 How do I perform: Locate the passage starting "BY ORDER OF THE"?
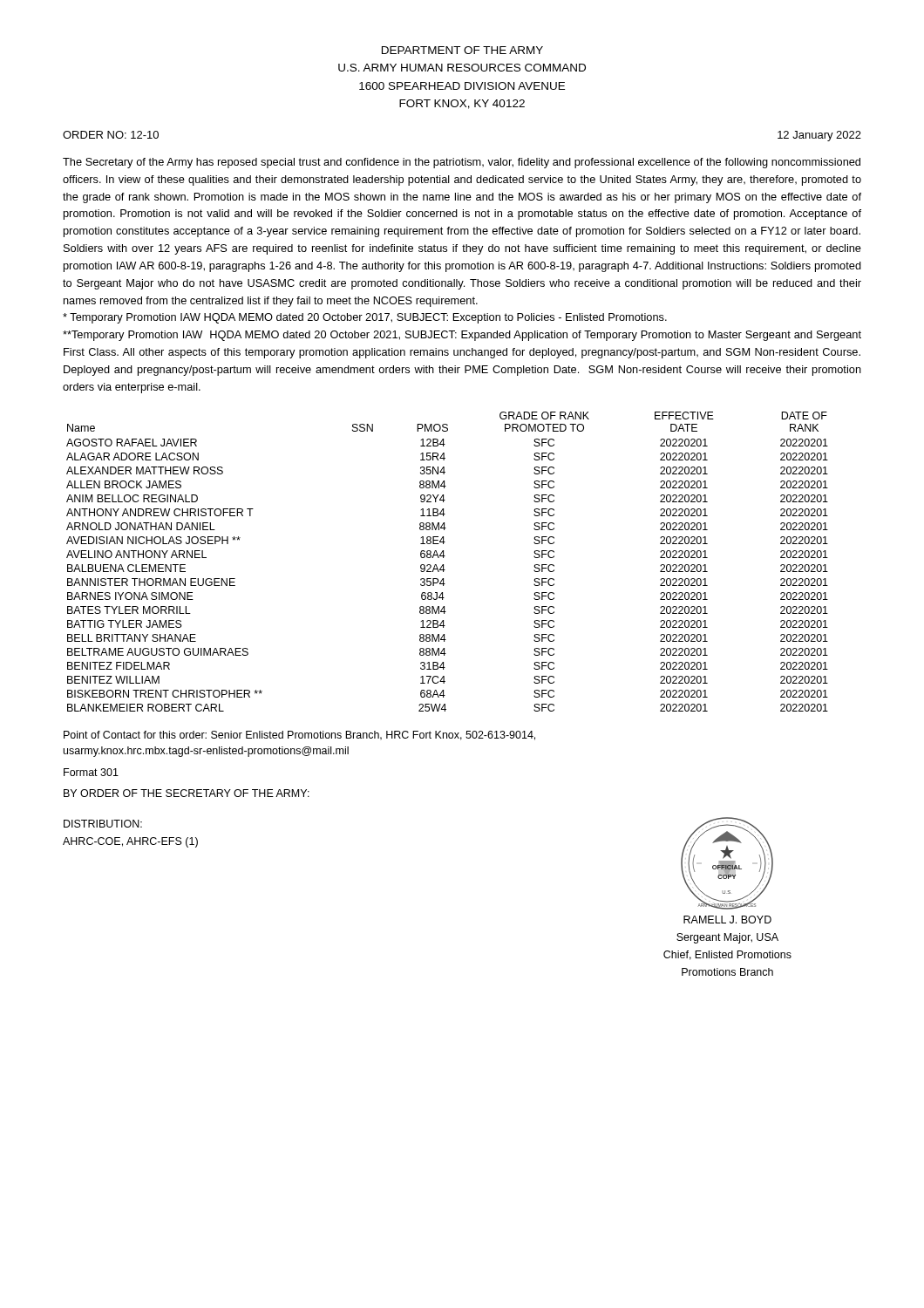point(186,794)
